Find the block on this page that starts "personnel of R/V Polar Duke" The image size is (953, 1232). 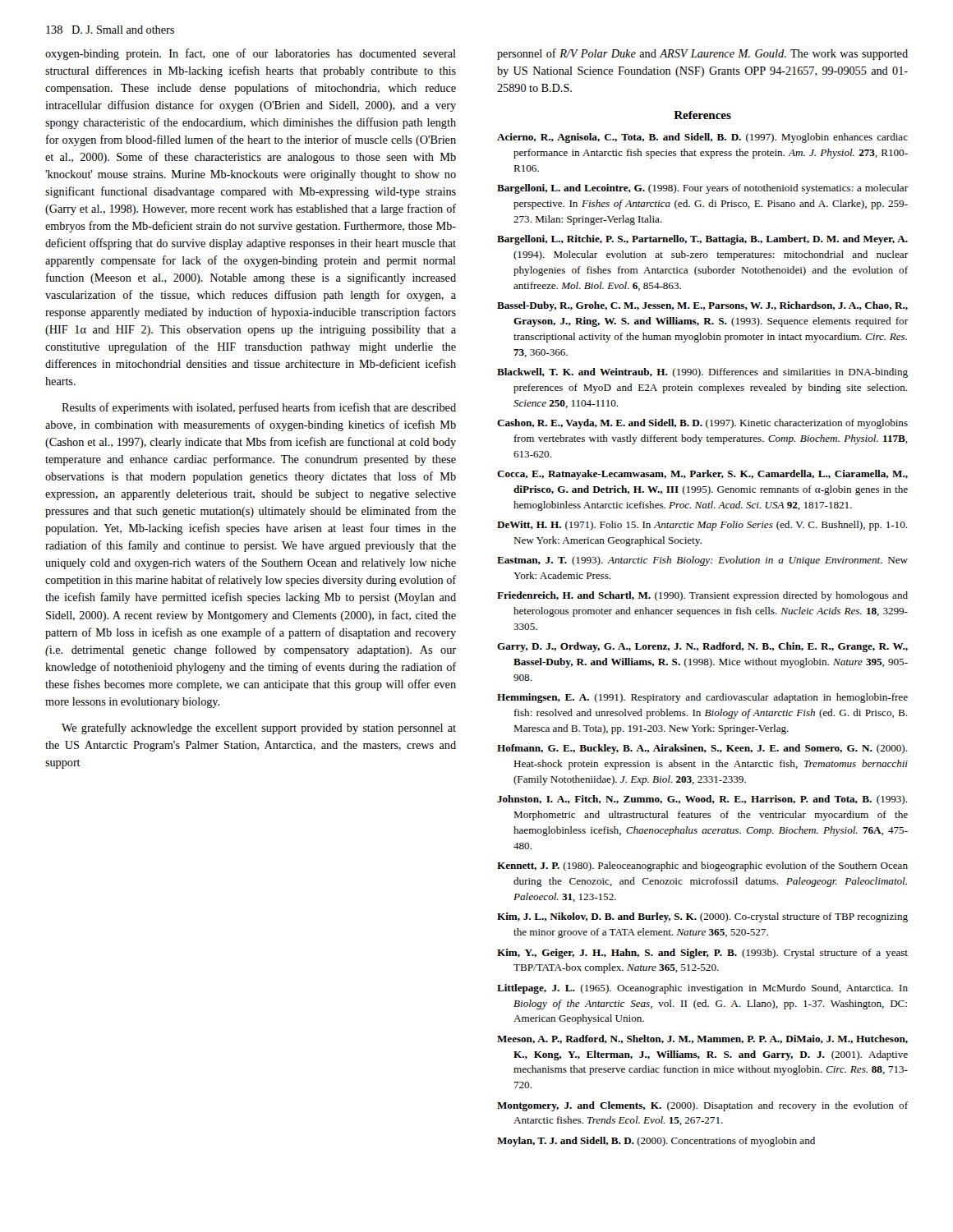click(x=702, y=71)
